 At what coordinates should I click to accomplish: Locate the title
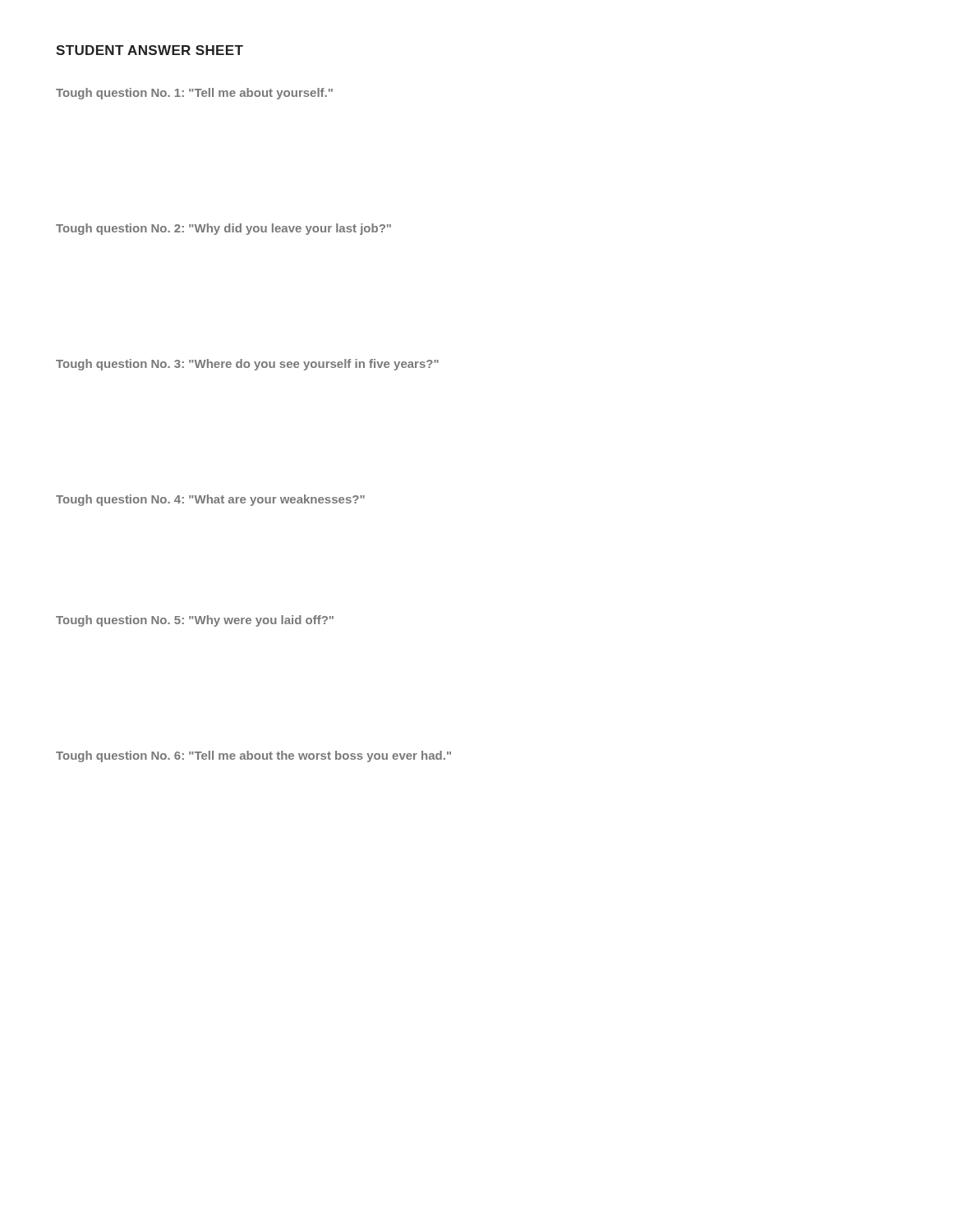coord(150,51)
